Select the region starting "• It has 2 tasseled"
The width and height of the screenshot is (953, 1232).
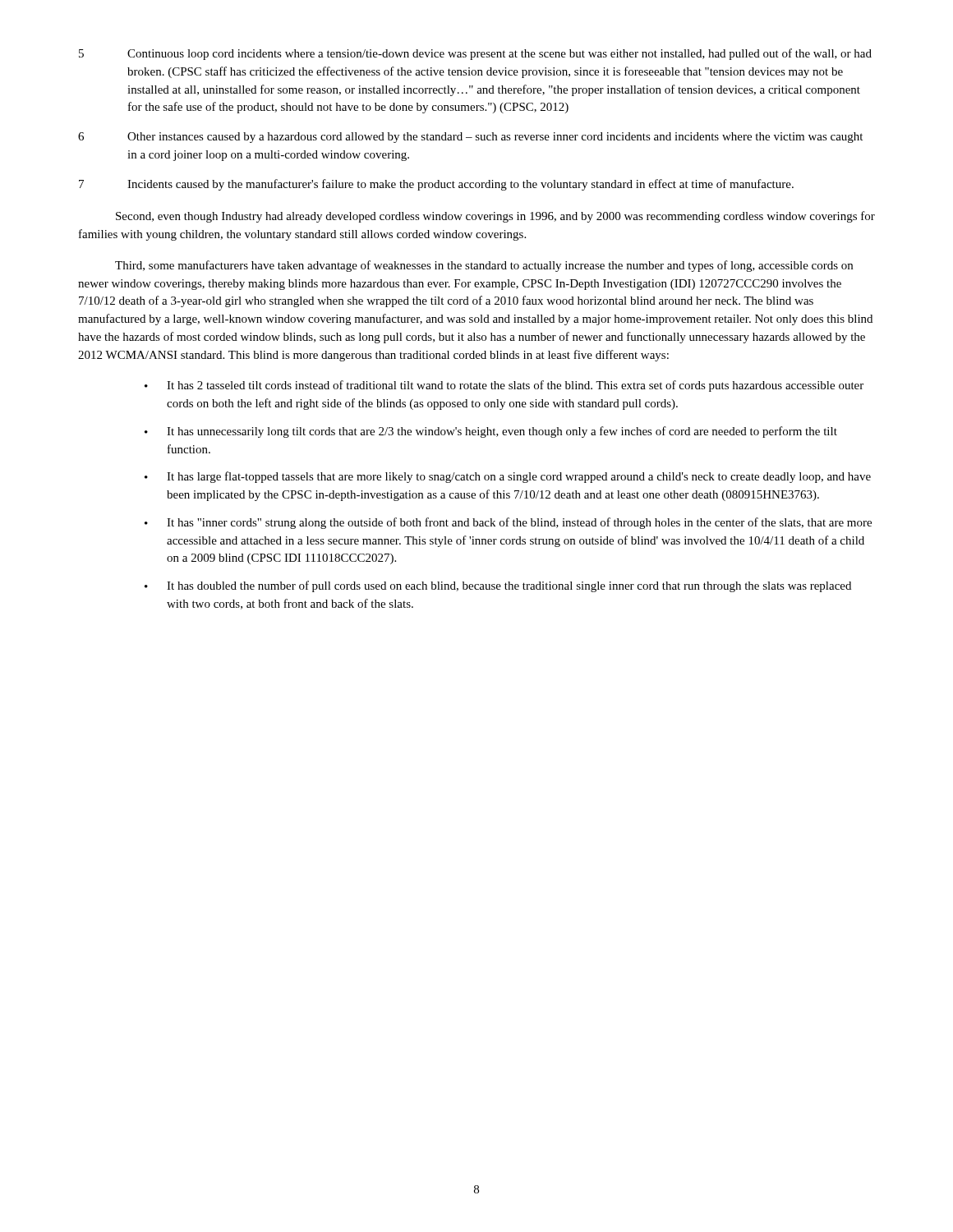[509, 395]
